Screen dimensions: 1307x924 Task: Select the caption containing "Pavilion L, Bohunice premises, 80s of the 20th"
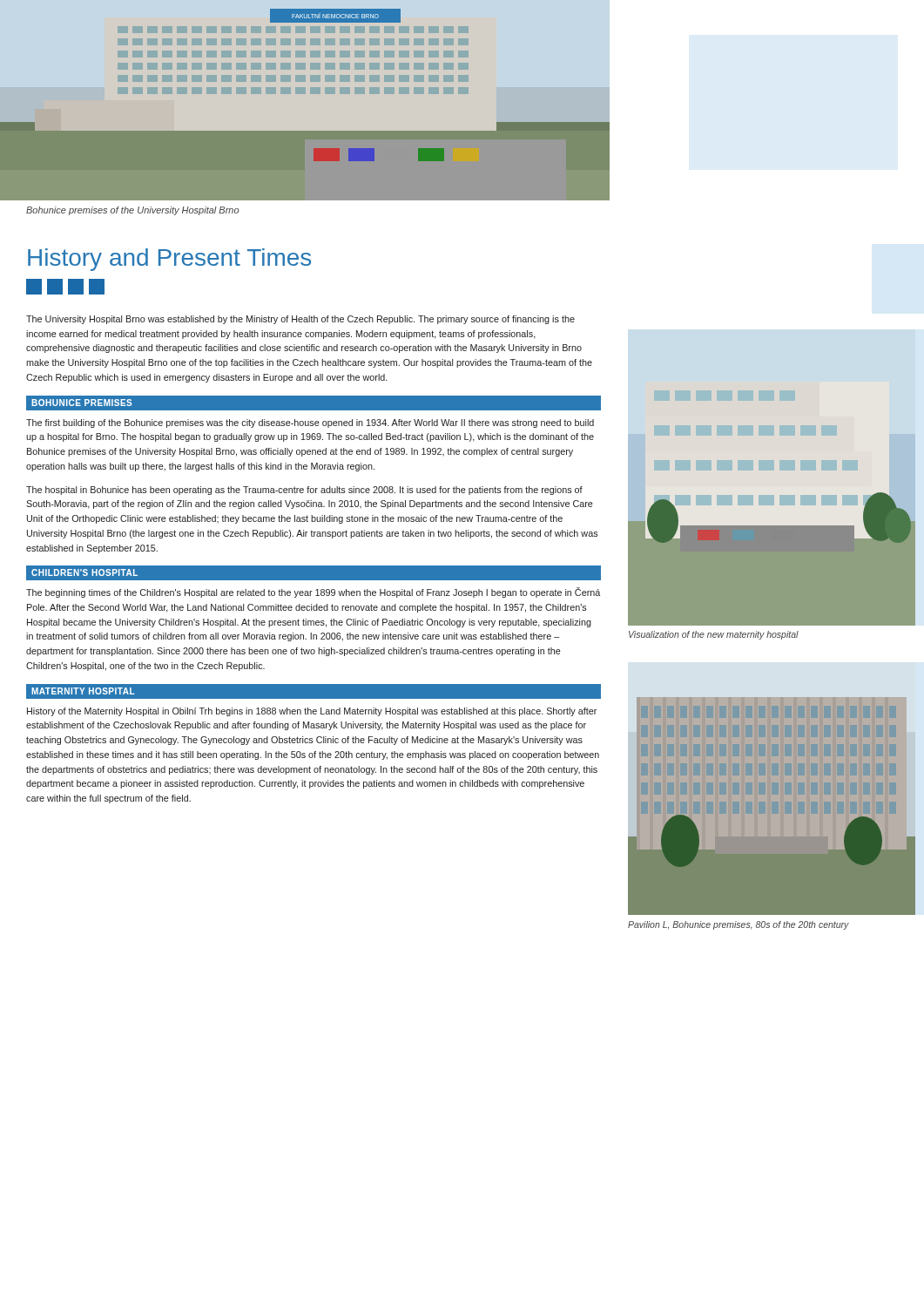click(x=772, y=925)
